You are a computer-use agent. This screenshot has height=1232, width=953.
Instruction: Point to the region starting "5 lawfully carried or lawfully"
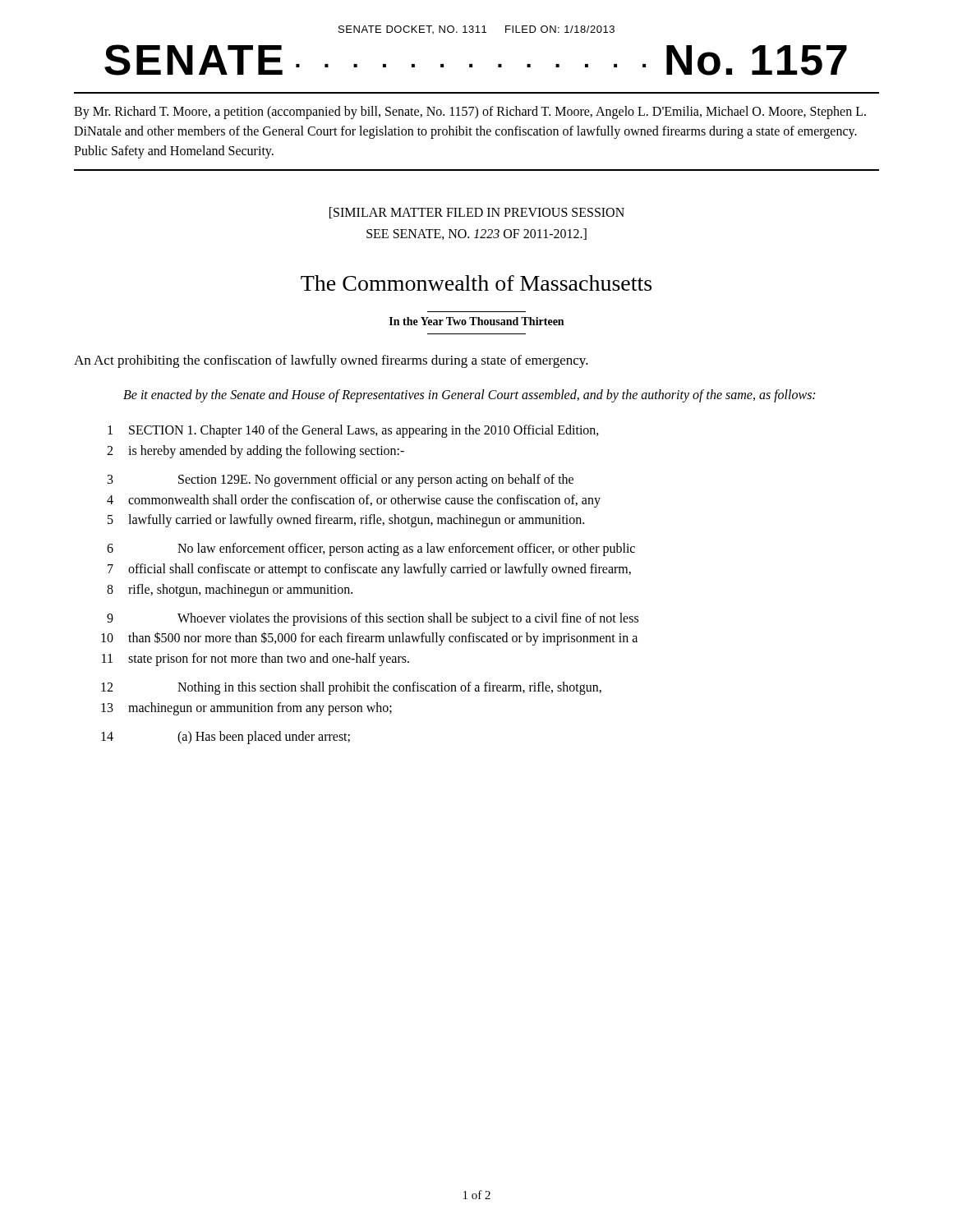(476, 521)
